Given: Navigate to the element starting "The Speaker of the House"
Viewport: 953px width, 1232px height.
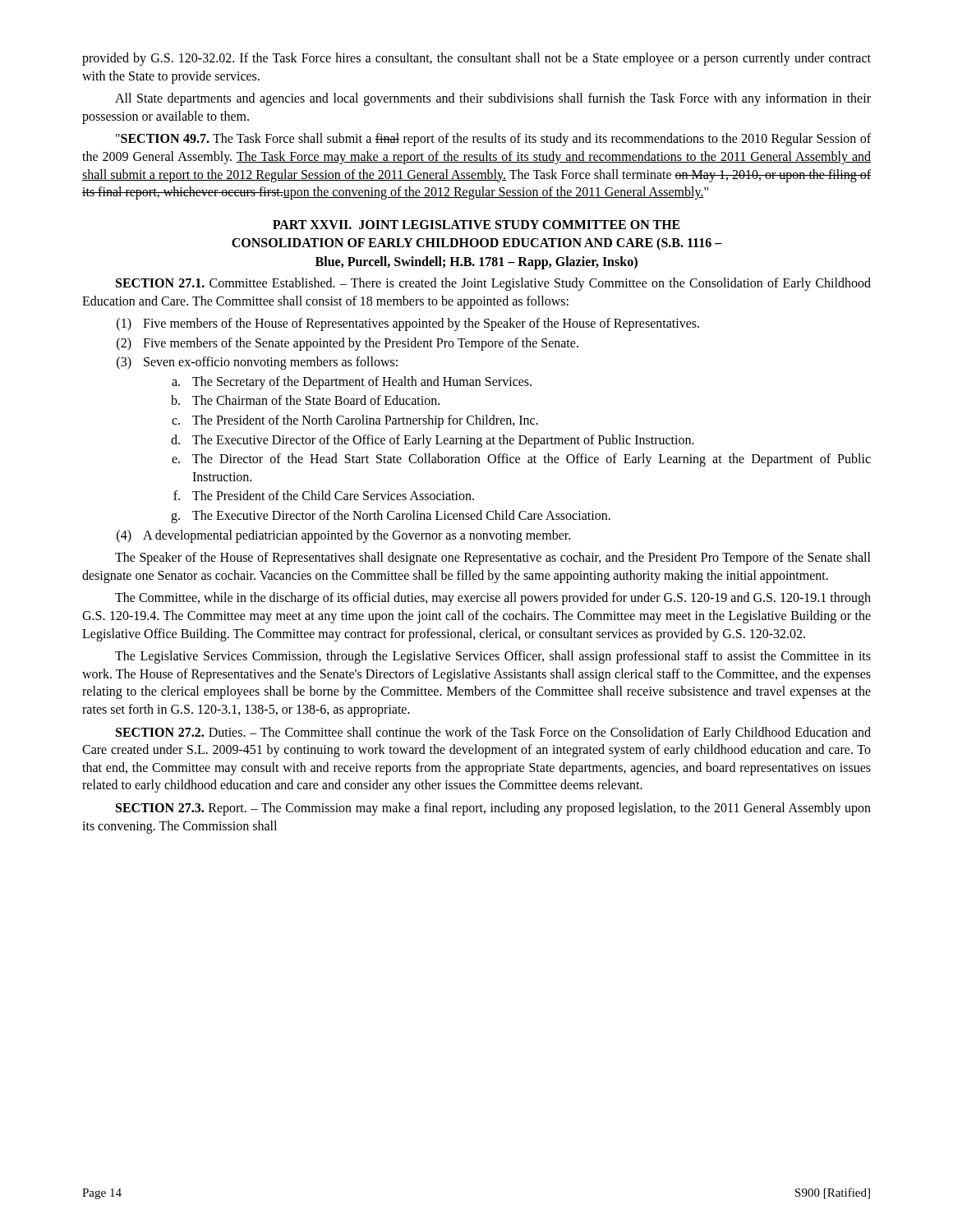Looking at the screenshot, I should 476,692.
